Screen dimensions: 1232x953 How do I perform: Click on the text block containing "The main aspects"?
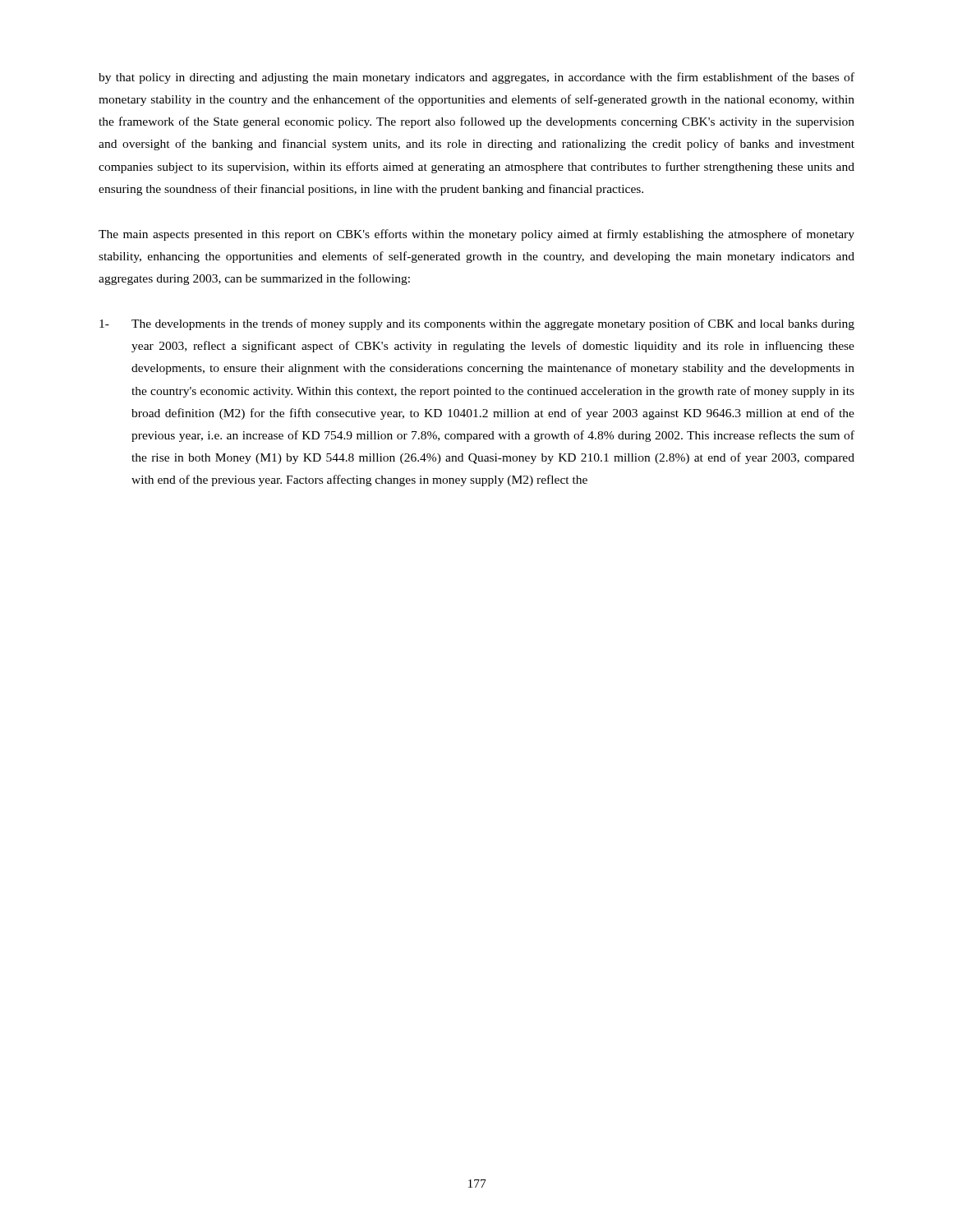476,256
